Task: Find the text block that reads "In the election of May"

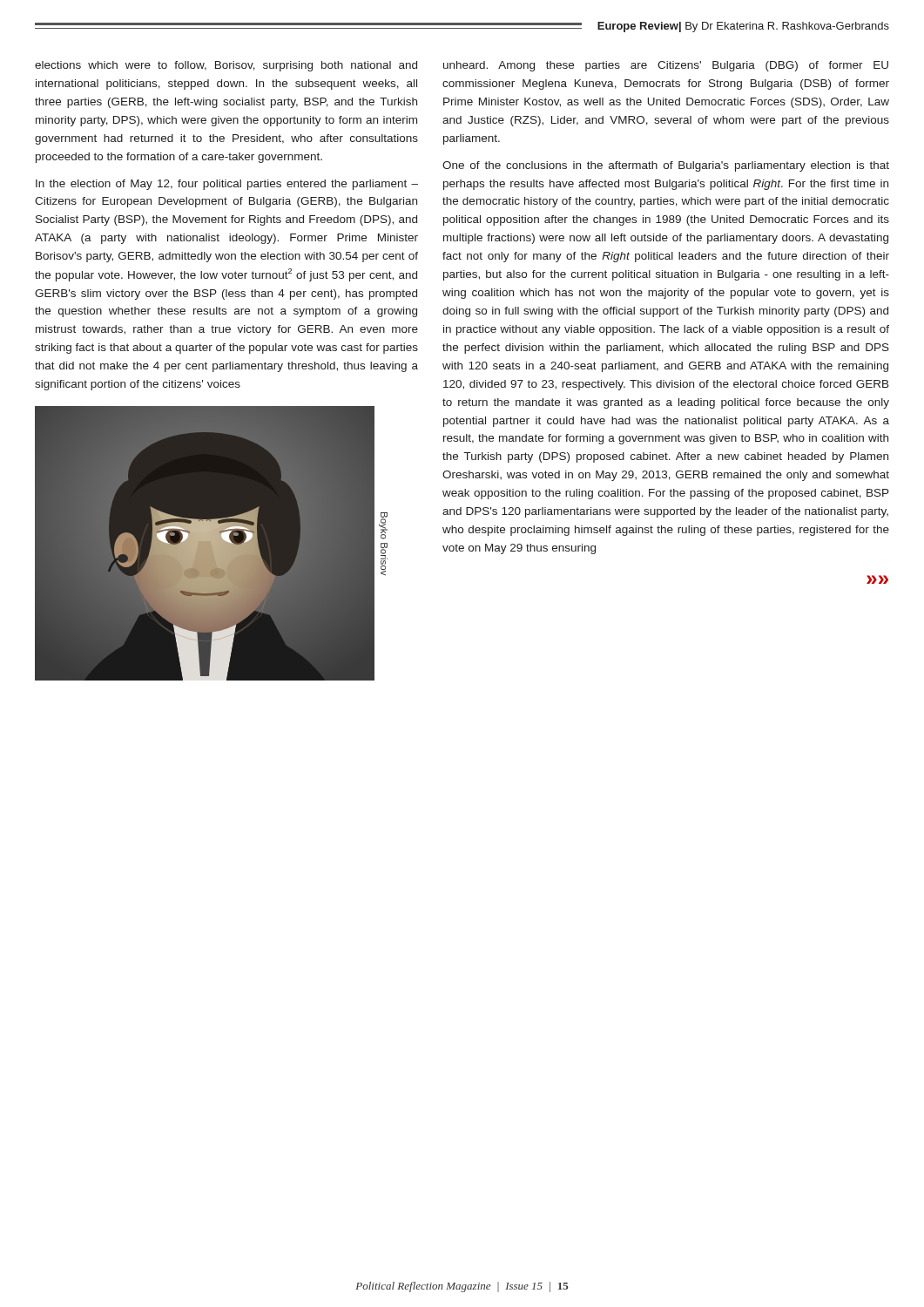Action: point(226,283)
